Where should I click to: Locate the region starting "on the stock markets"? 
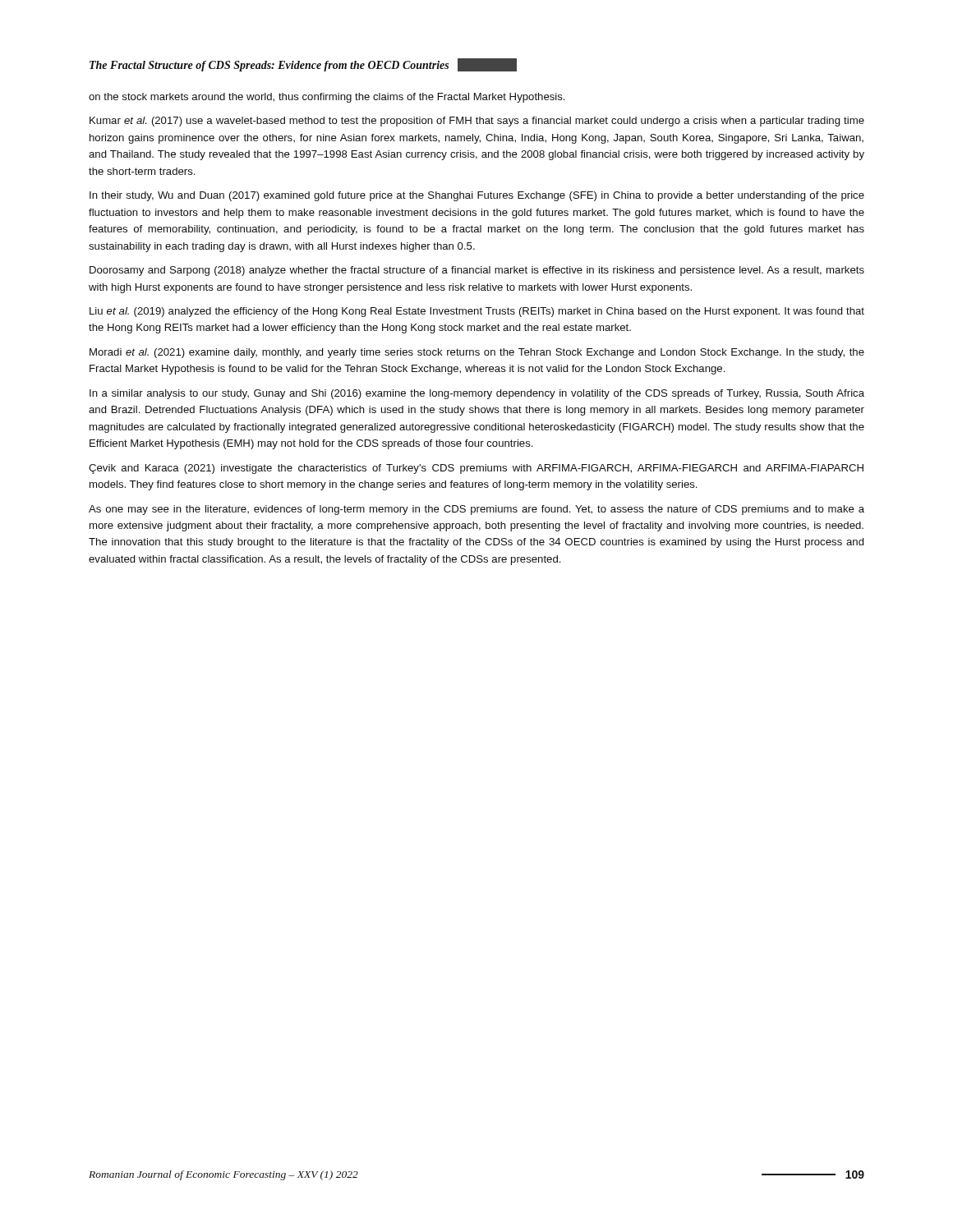(x=327, y=96)
